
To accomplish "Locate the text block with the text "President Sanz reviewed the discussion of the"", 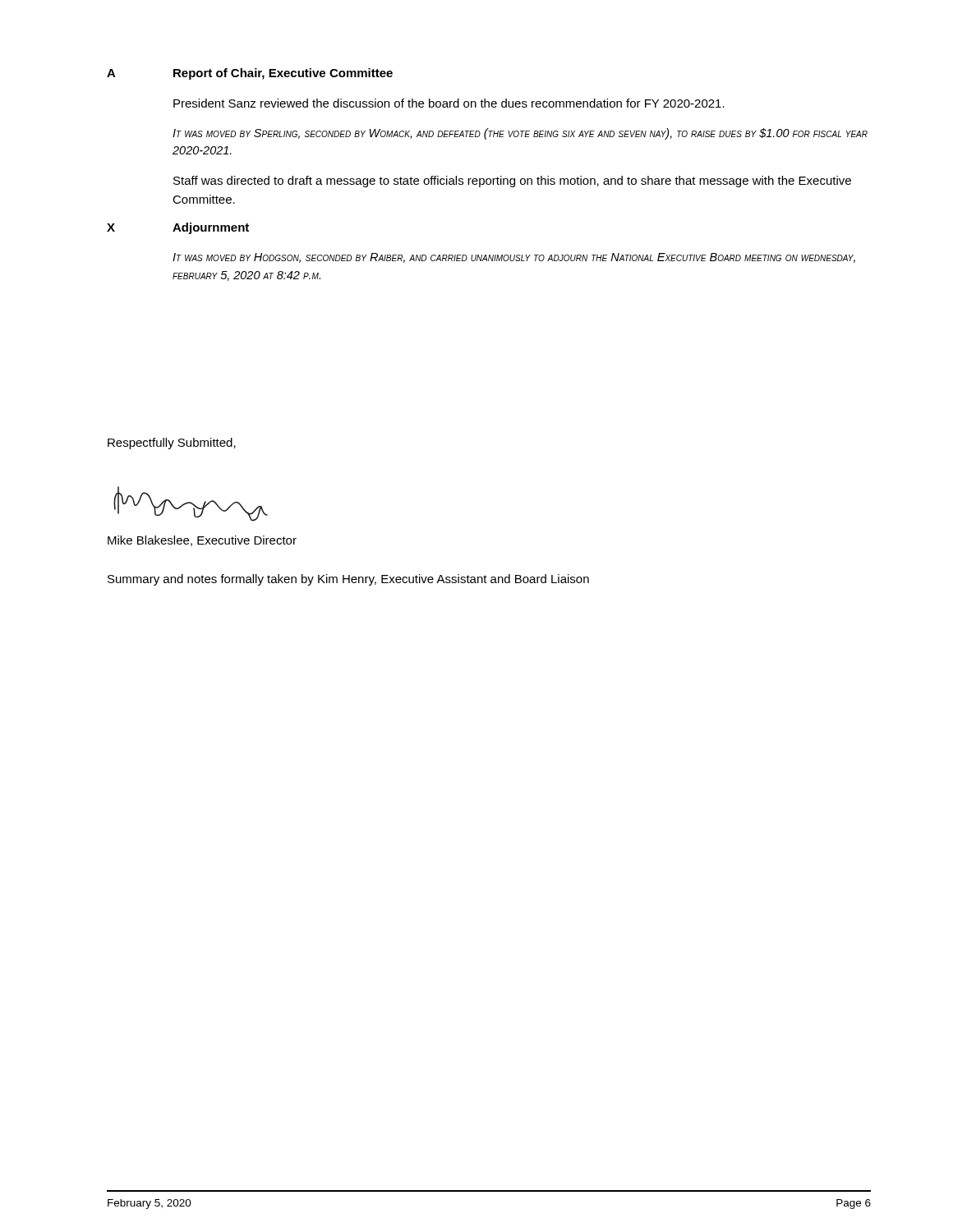I will pos(449,103).
